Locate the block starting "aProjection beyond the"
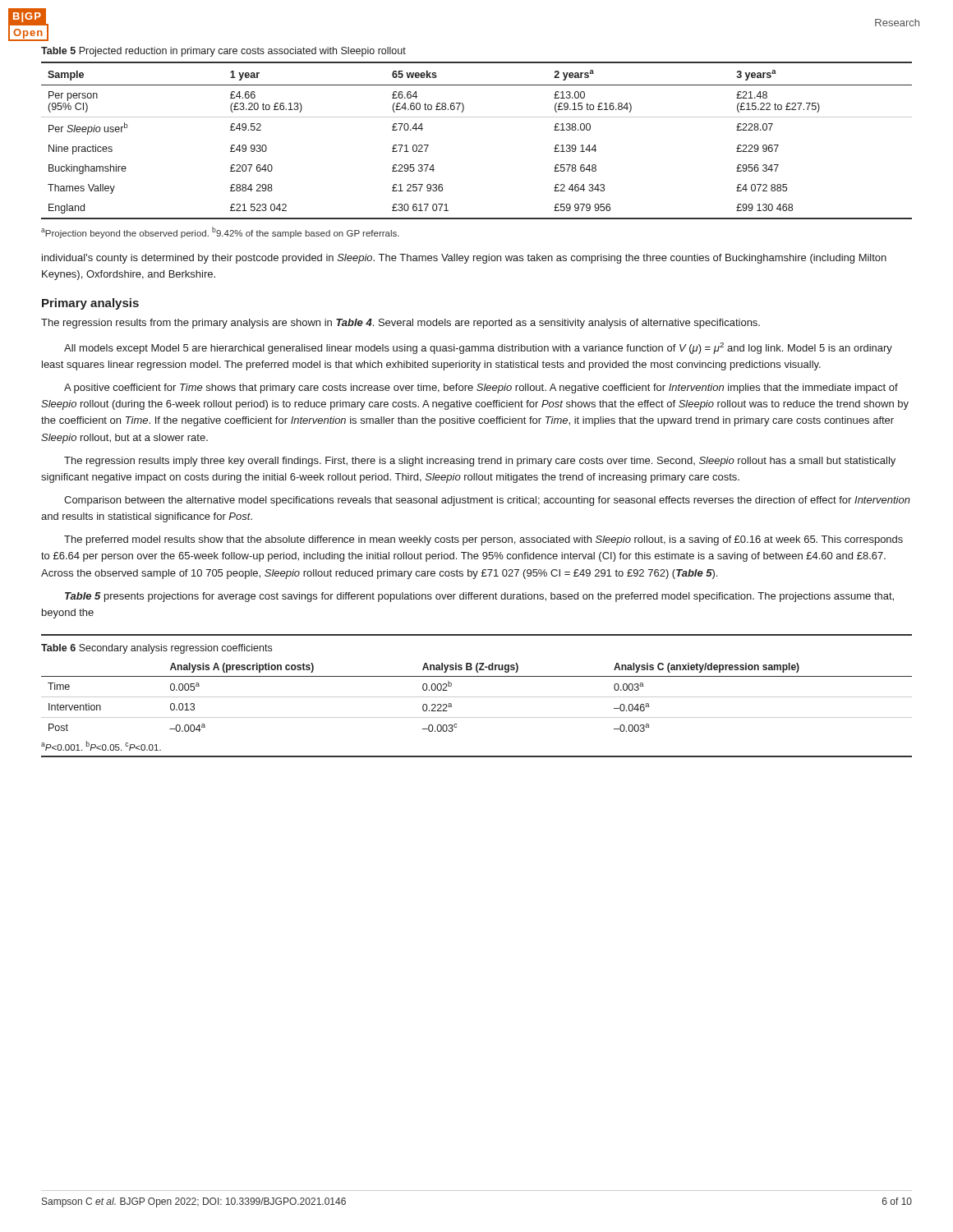953x1232 pixels. coord(220,232)
